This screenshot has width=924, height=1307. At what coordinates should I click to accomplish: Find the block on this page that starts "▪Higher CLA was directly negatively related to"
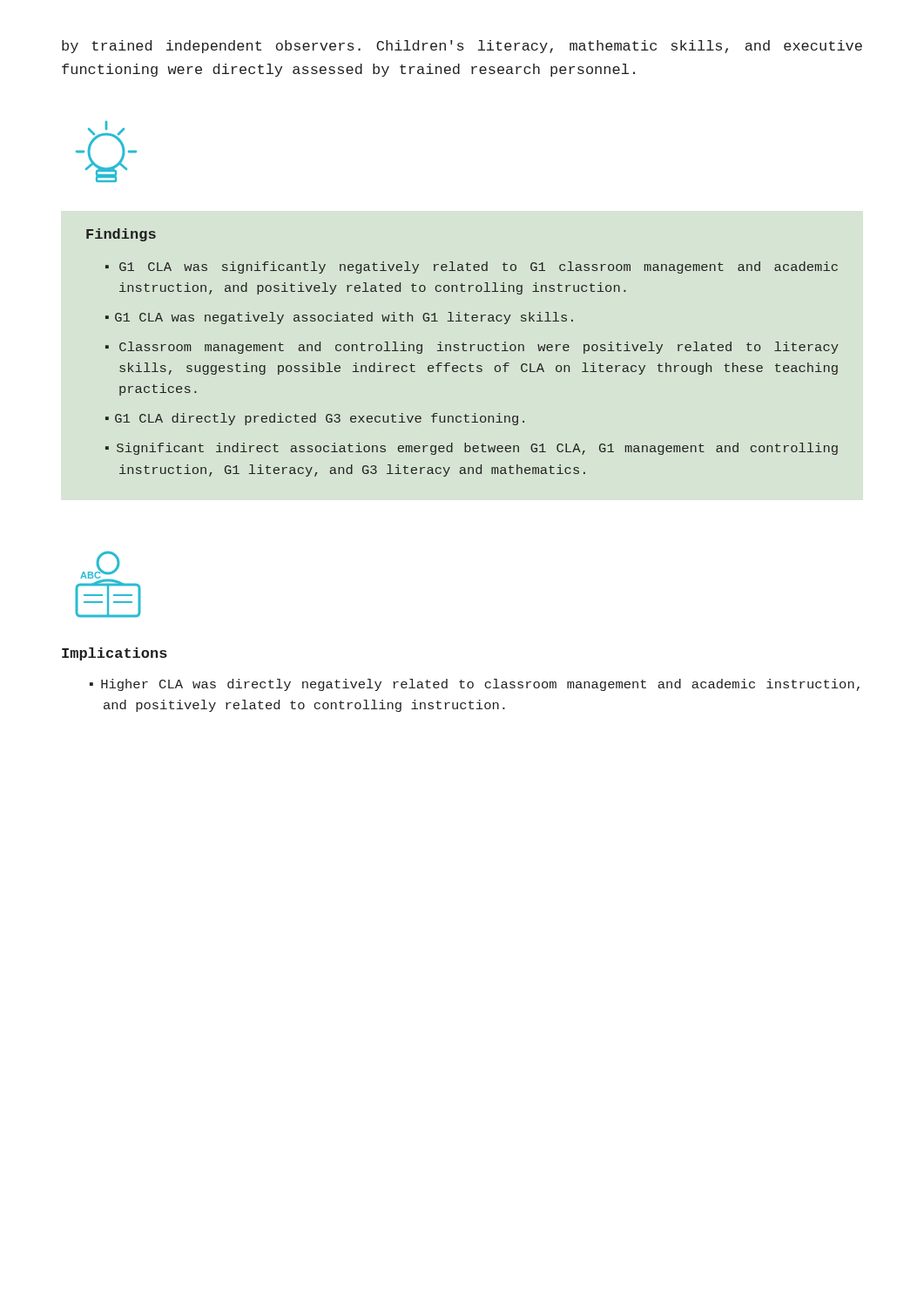(x=475, y=695)
